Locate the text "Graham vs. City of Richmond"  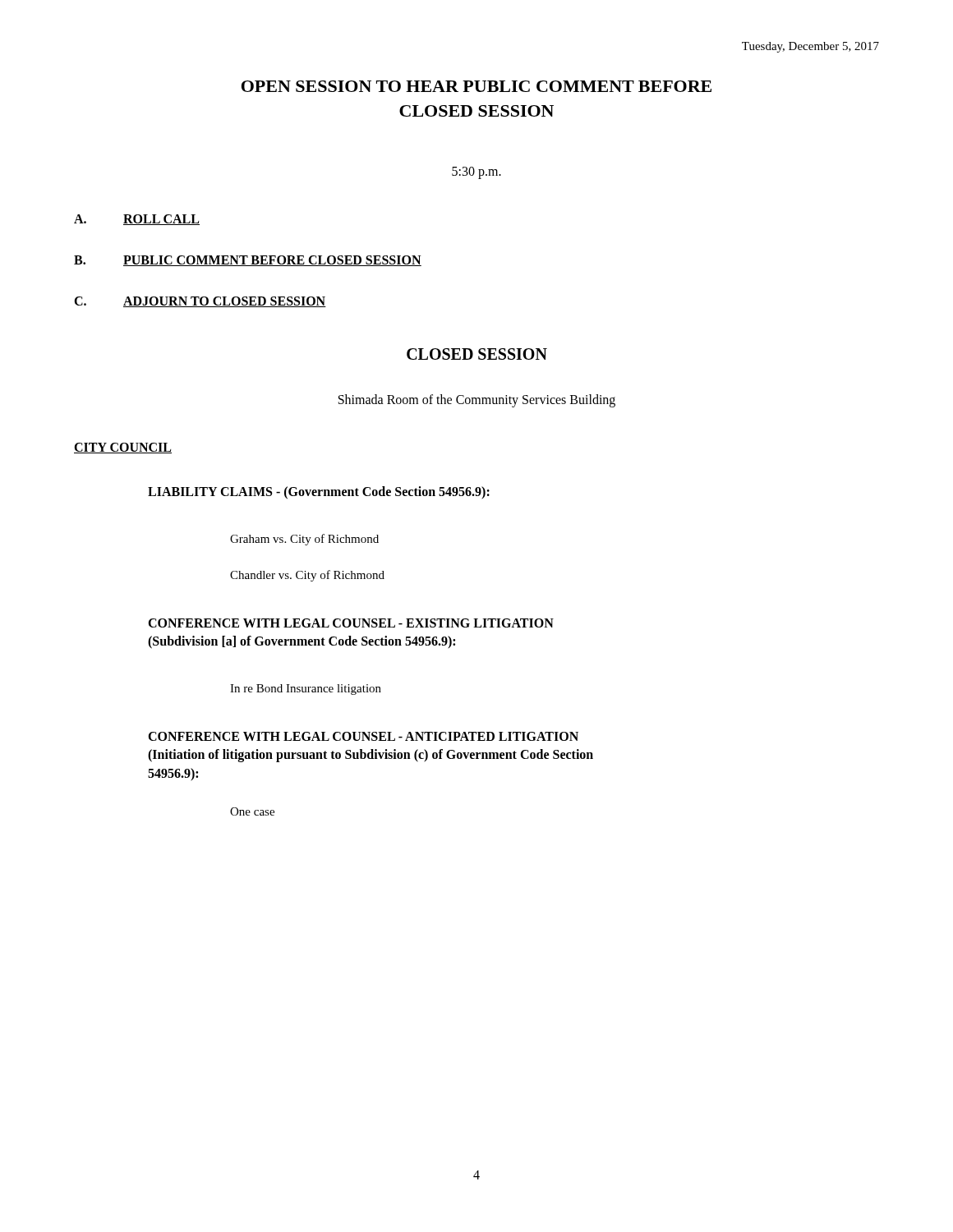[x=304, y=539]
